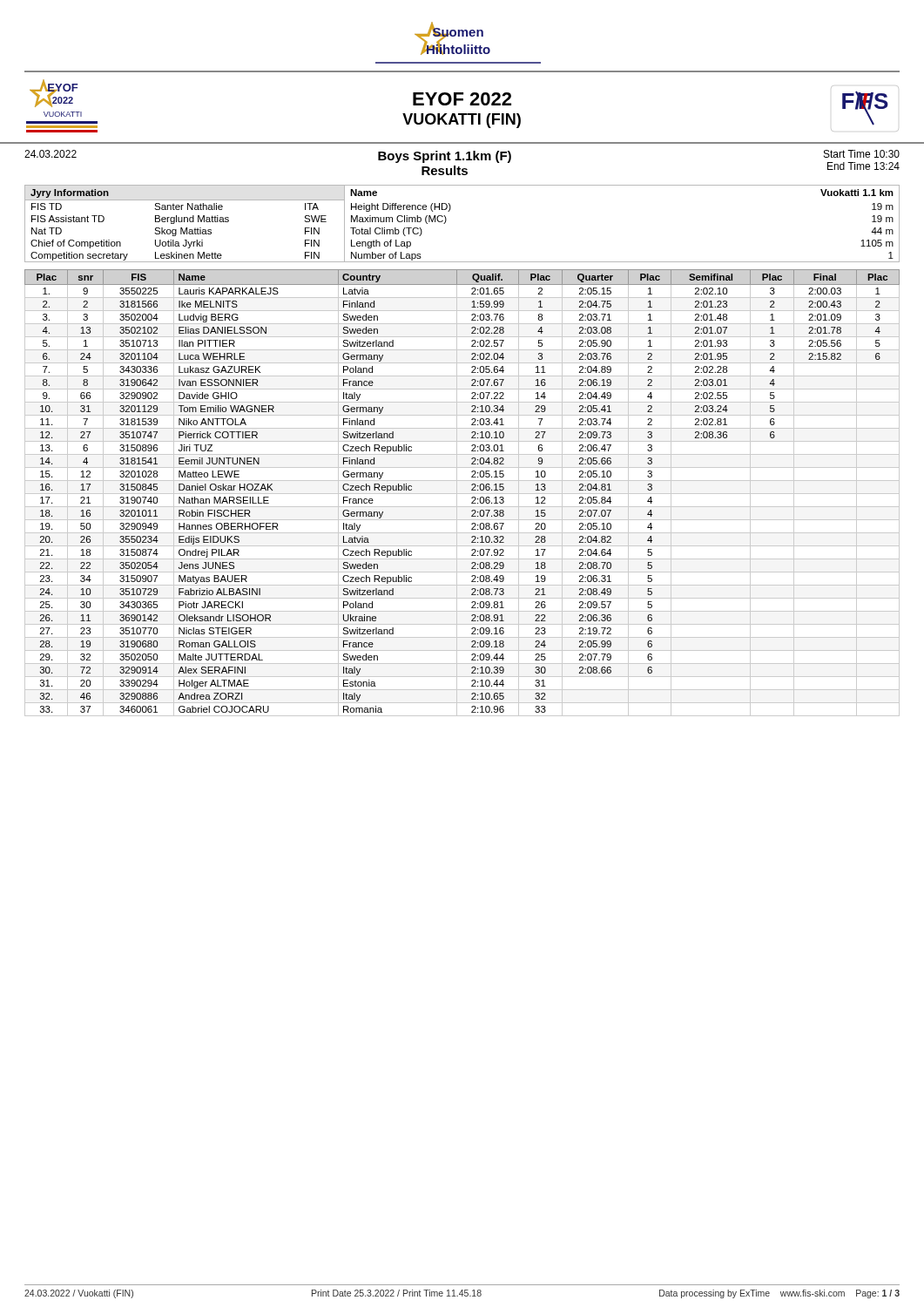Locate the text starting "Start Time 10:30End Time 13:24"

tap(861, 160)
